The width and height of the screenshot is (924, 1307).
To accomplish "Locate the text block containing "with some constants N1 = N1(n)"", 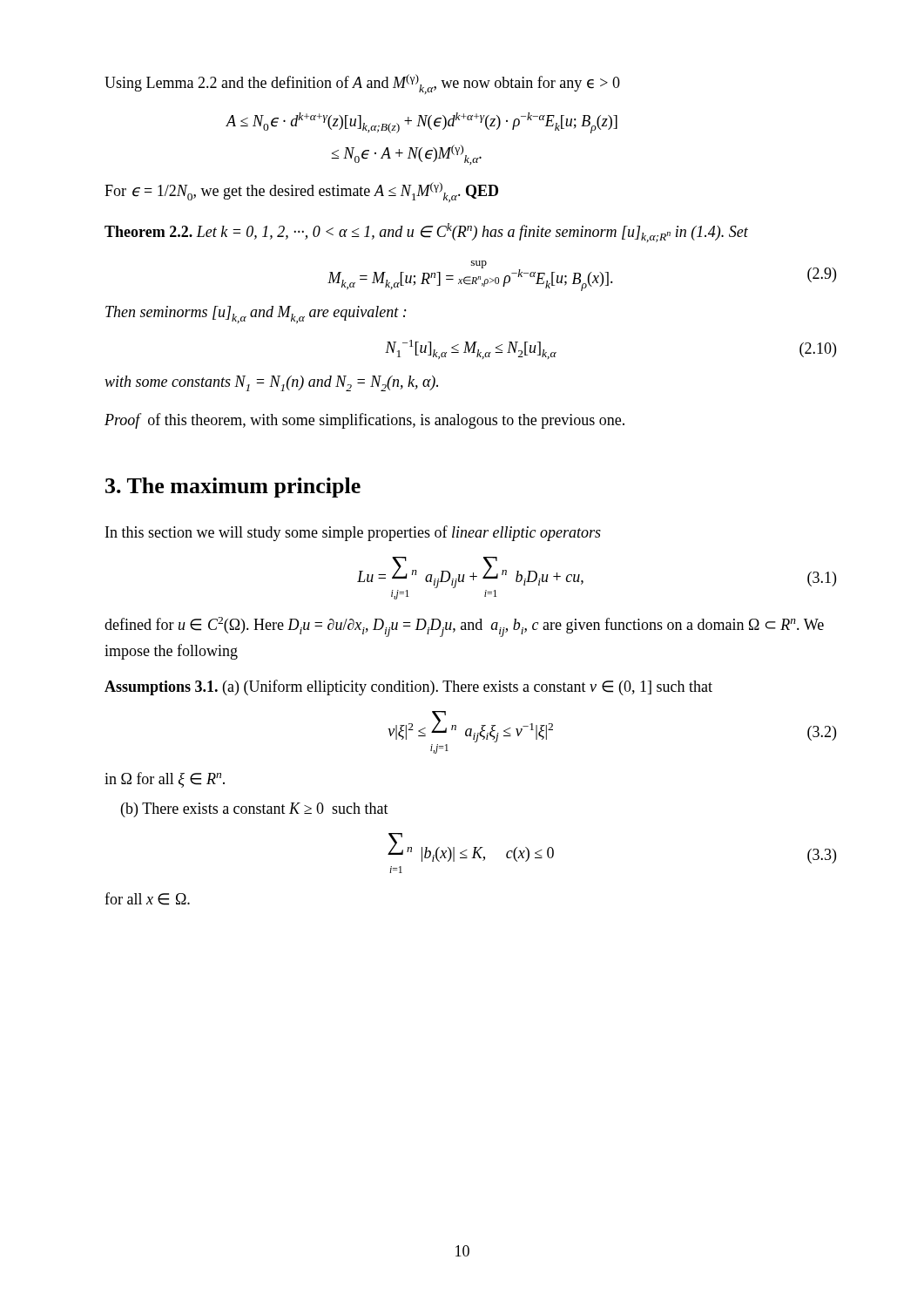I will 272,383.
